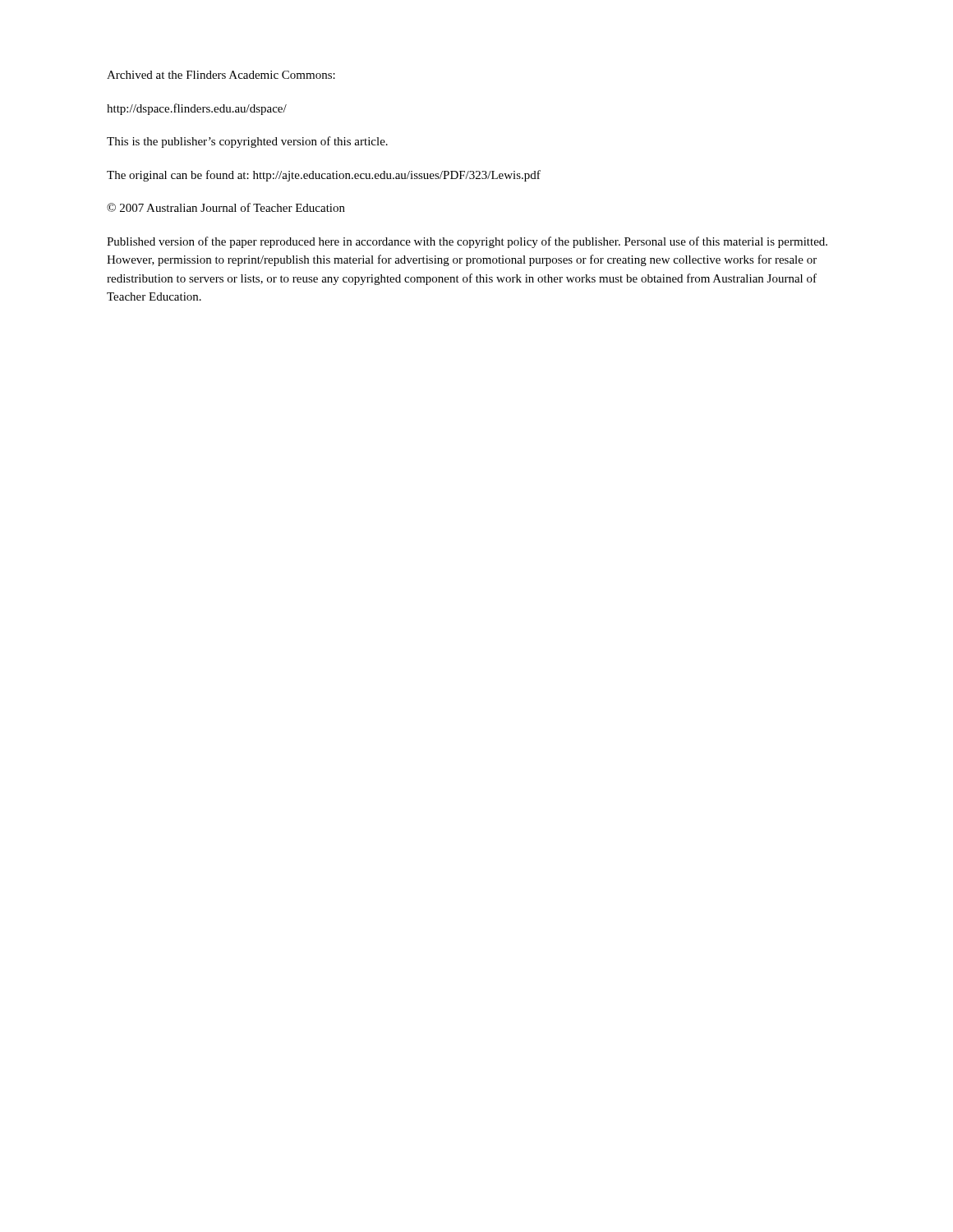Locate the element starting "Published version of the paper"
This screenshot has width=953, height=1232.
click(x=467, y=269)
